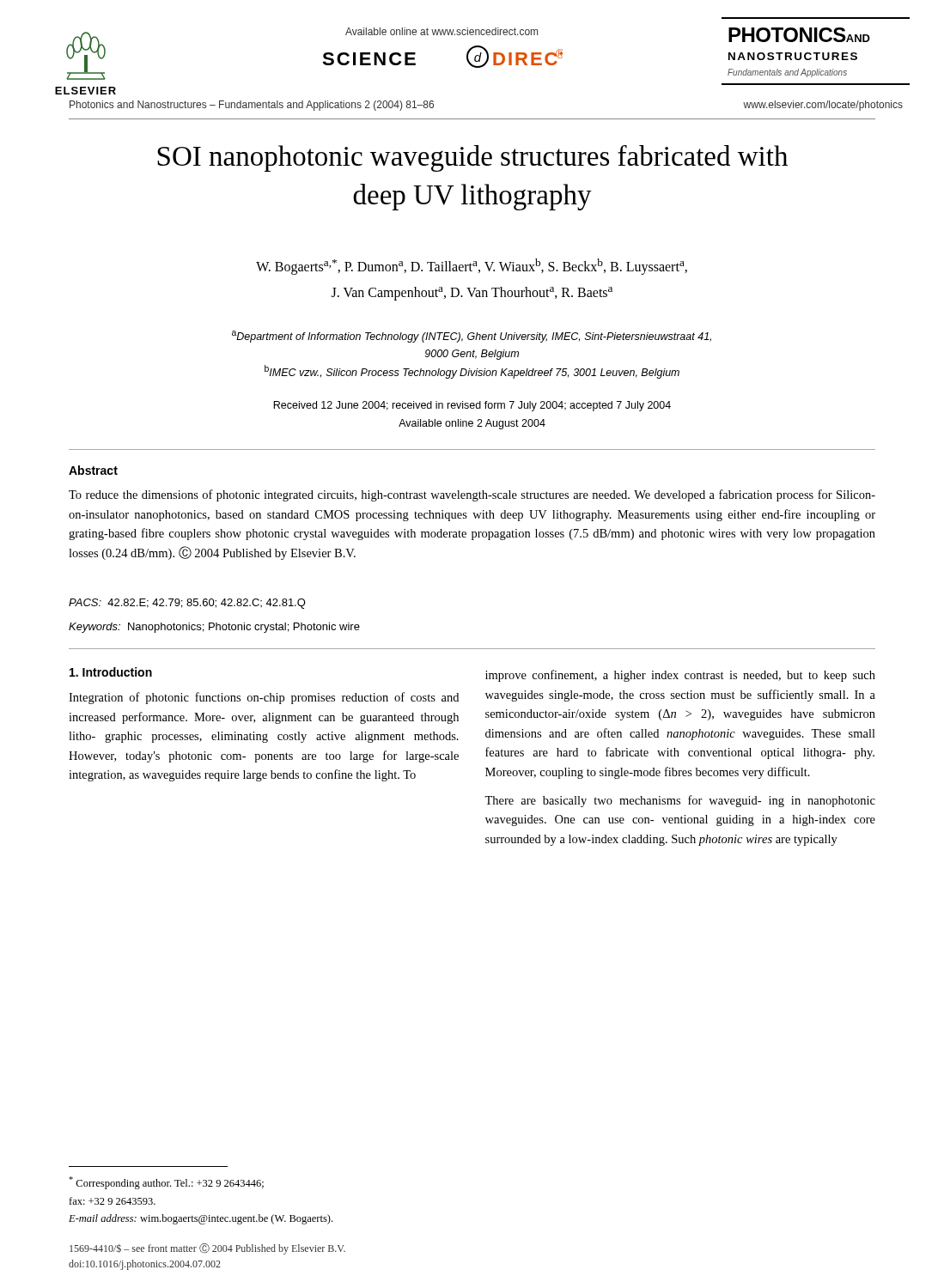Locate the block of text that opens with "PACS: 42.82.E; 42.79; 85.60;"
The height and width of the screenshot is (1288, 944).
187,602
